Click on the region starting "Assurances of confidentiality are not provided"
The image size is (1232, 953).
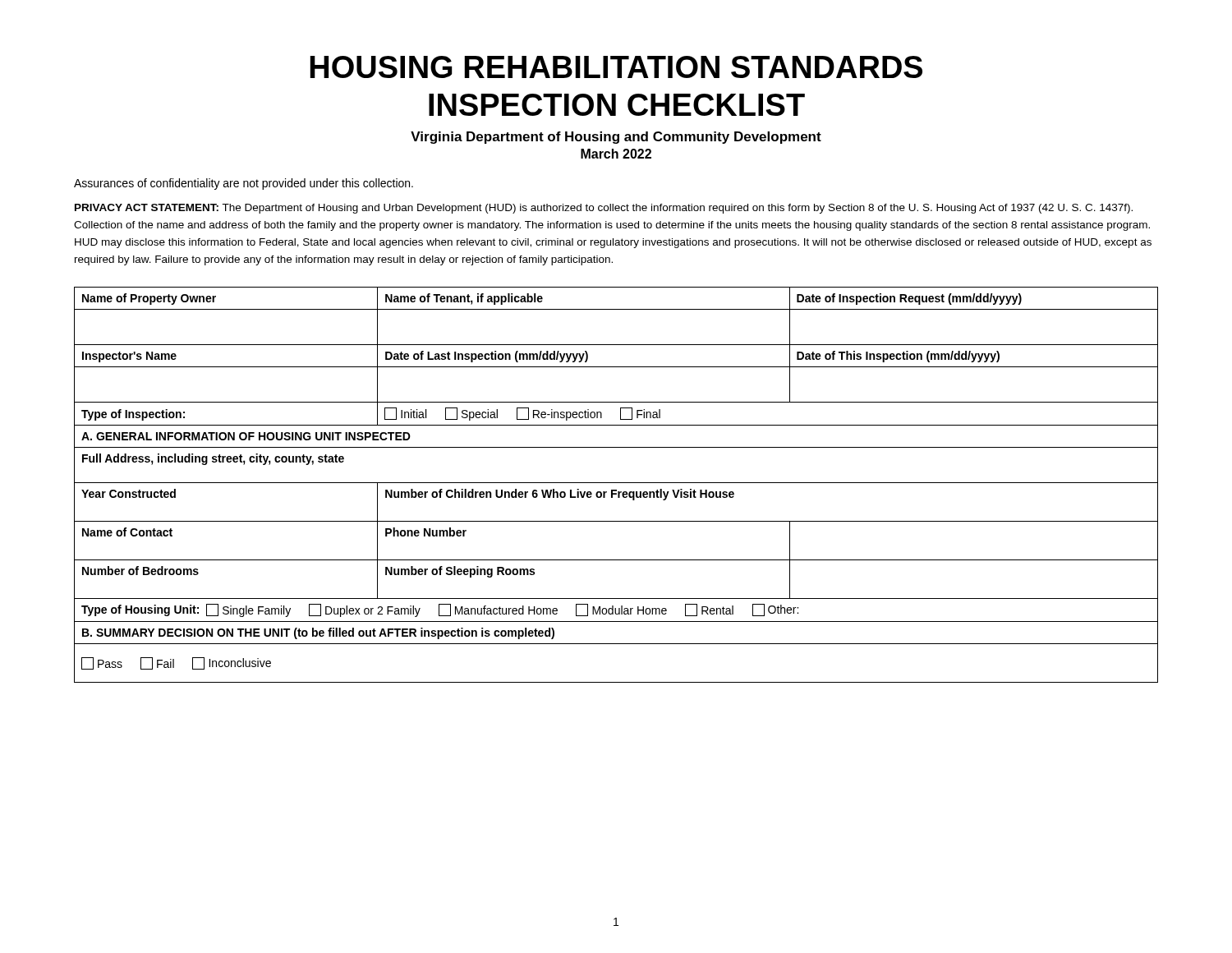pos(244,183)
